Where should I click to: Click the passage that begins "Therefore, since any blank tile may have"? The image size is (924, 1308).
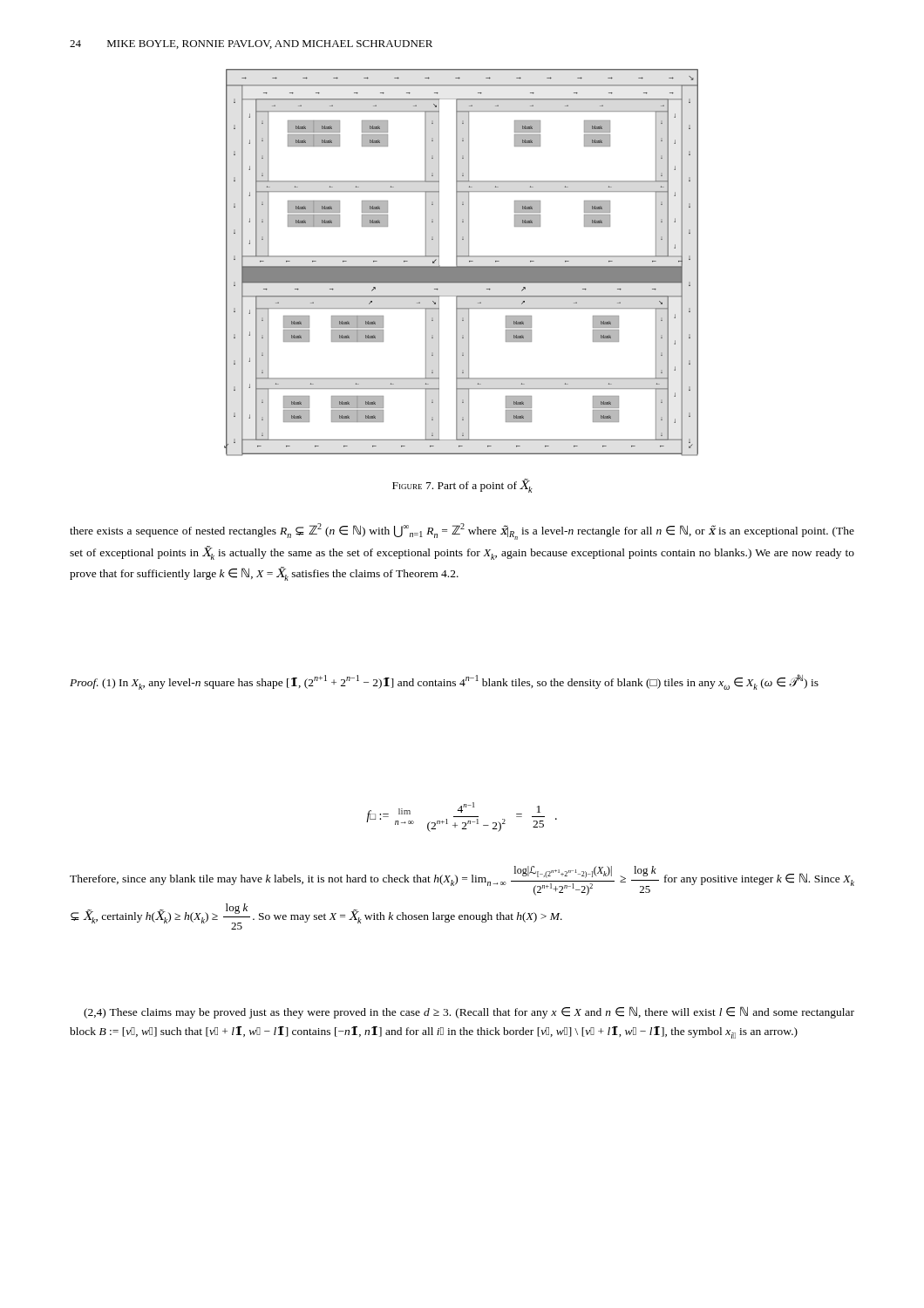click(x=462, y=899)
